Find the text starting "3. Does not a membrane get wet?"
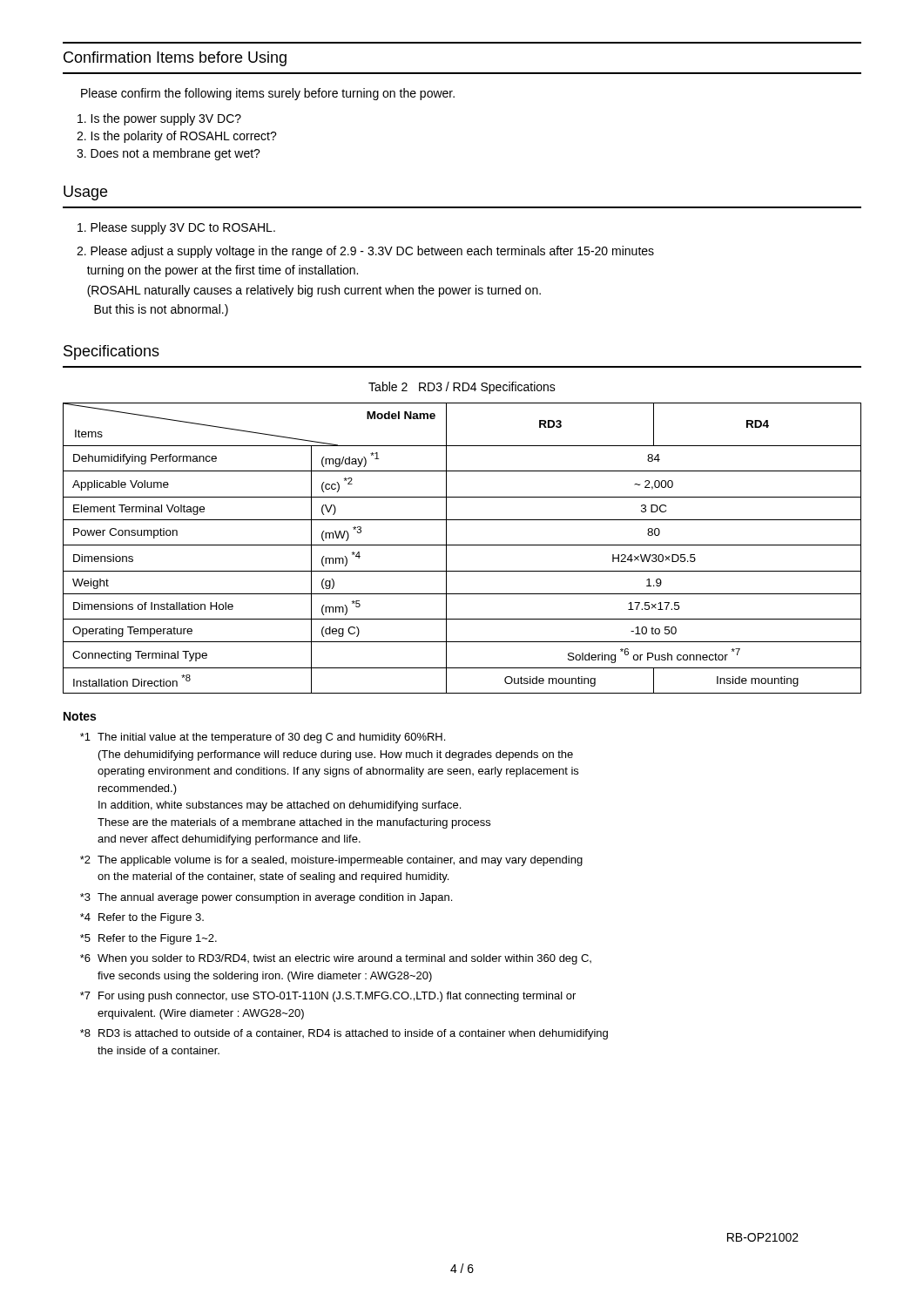The width and height of the screenshot is (924, 1307). tap(168, 153)
